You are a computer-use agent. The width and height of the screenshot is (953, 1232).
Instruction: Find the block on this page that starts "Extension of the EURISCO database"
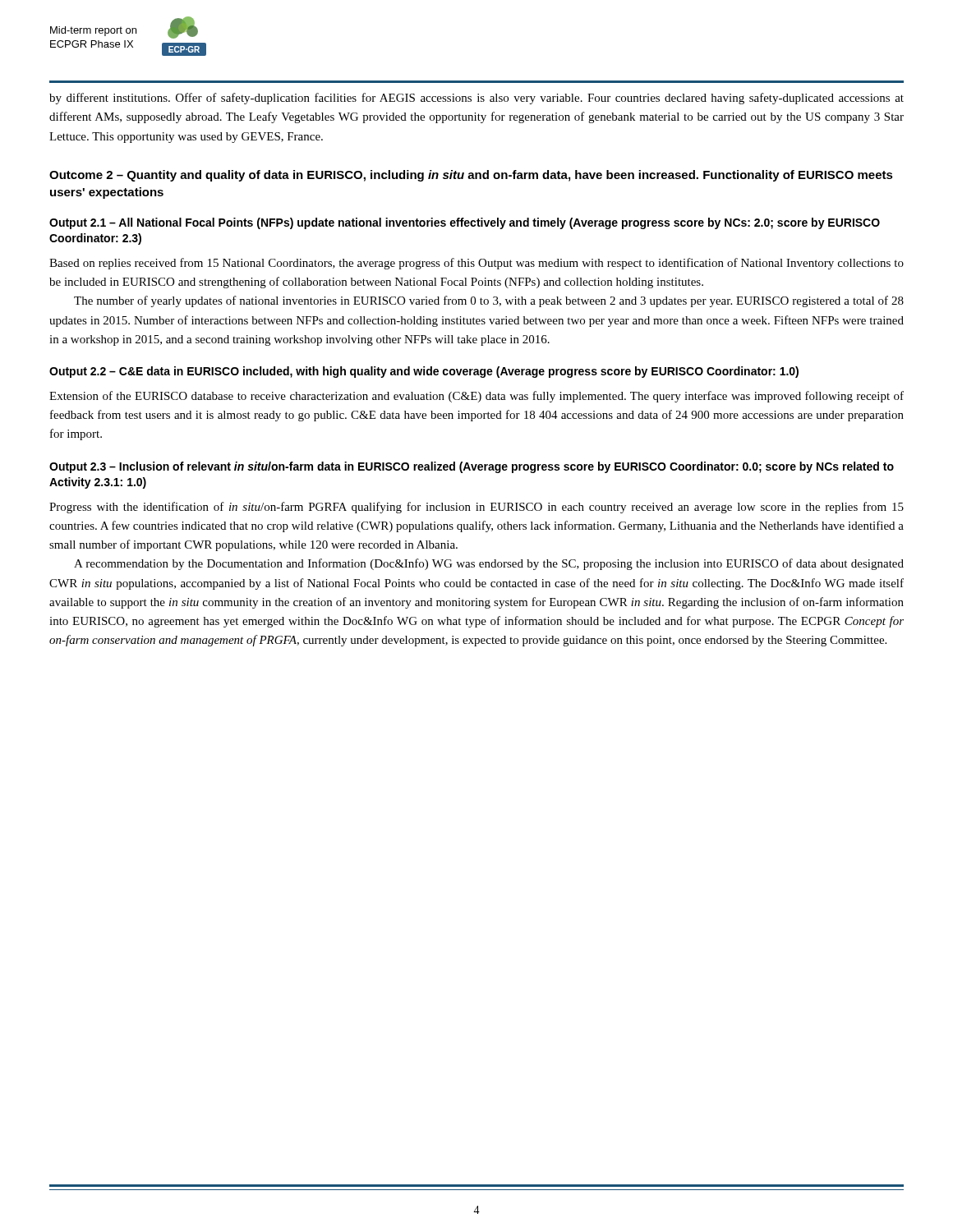[476, 415]
